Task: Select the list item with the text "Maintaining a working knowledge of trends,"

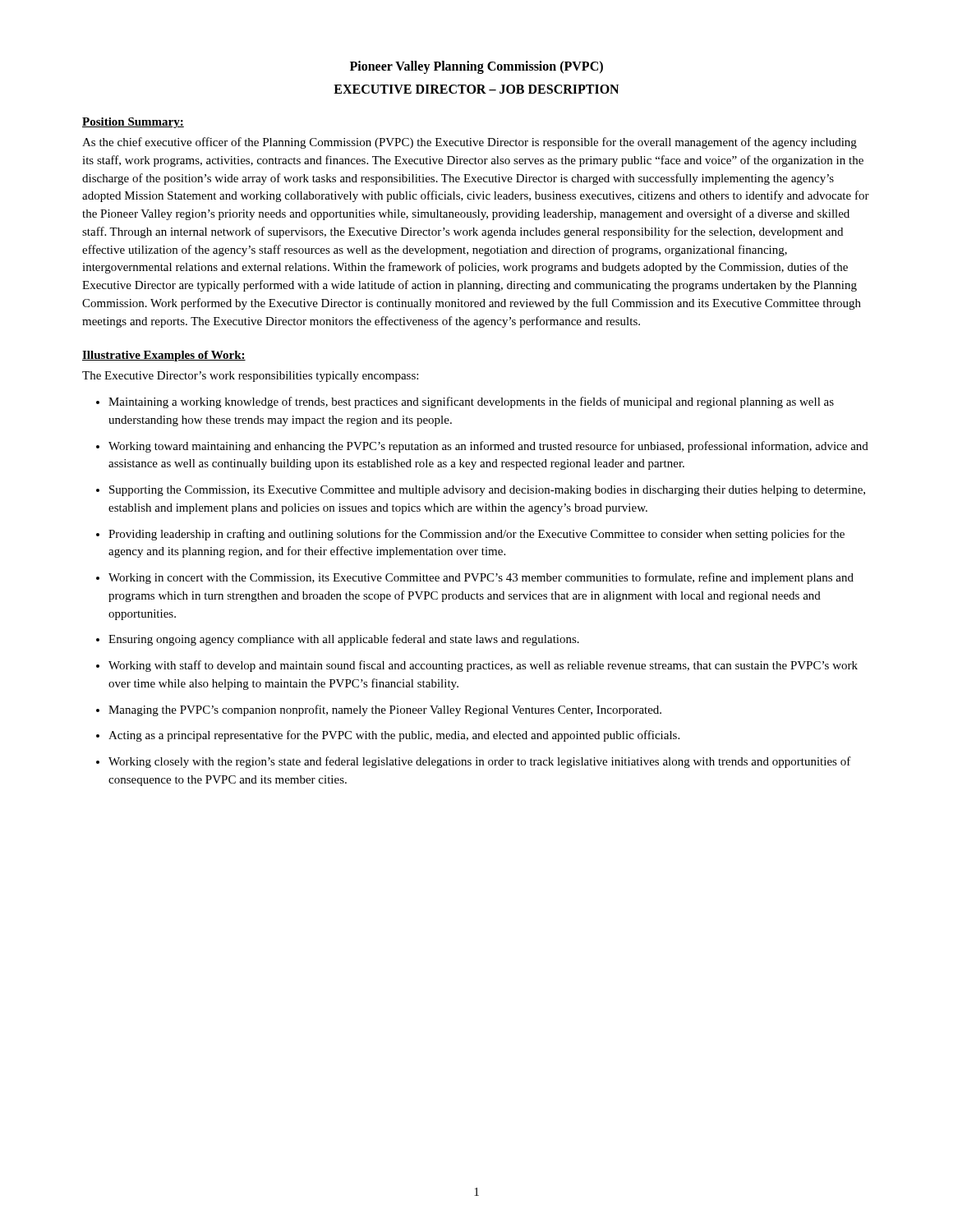Action: [x=471, y=411]
